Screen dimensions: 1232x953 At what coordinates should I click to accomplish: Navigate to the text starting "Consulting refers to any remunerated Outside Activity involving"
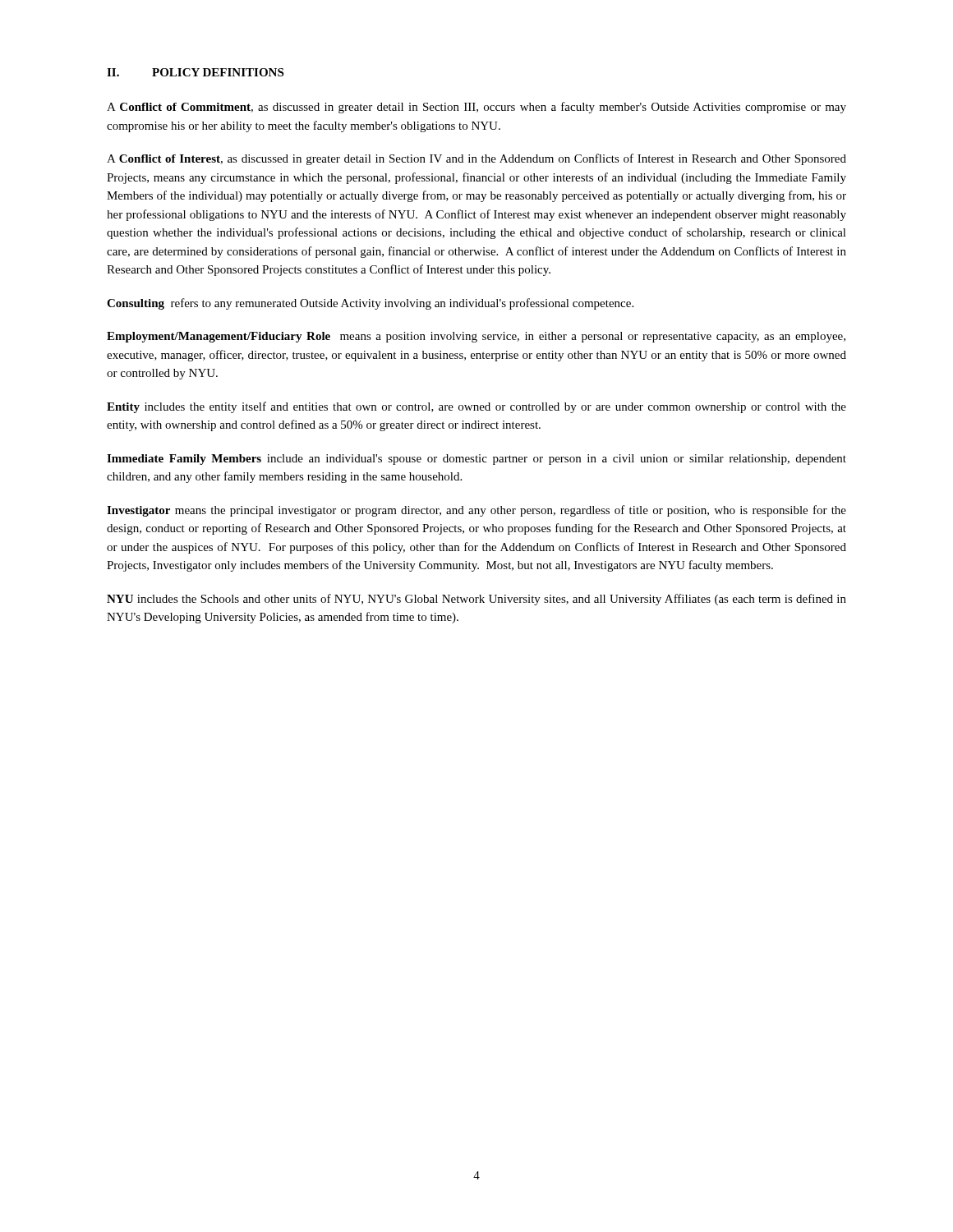371,303
